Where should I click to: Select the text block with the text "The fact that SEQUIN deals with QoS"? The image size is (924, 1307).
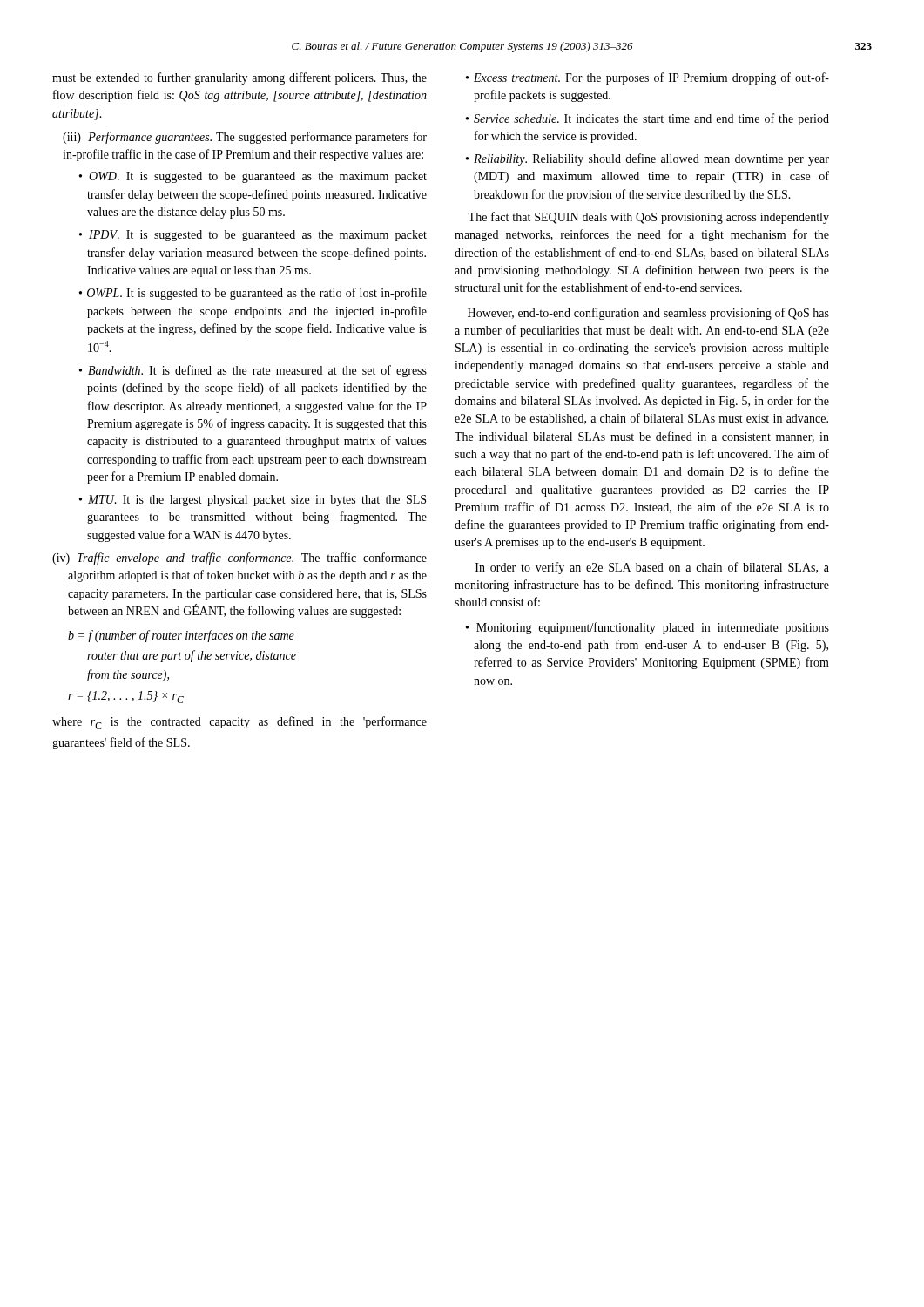click(642, 253)
